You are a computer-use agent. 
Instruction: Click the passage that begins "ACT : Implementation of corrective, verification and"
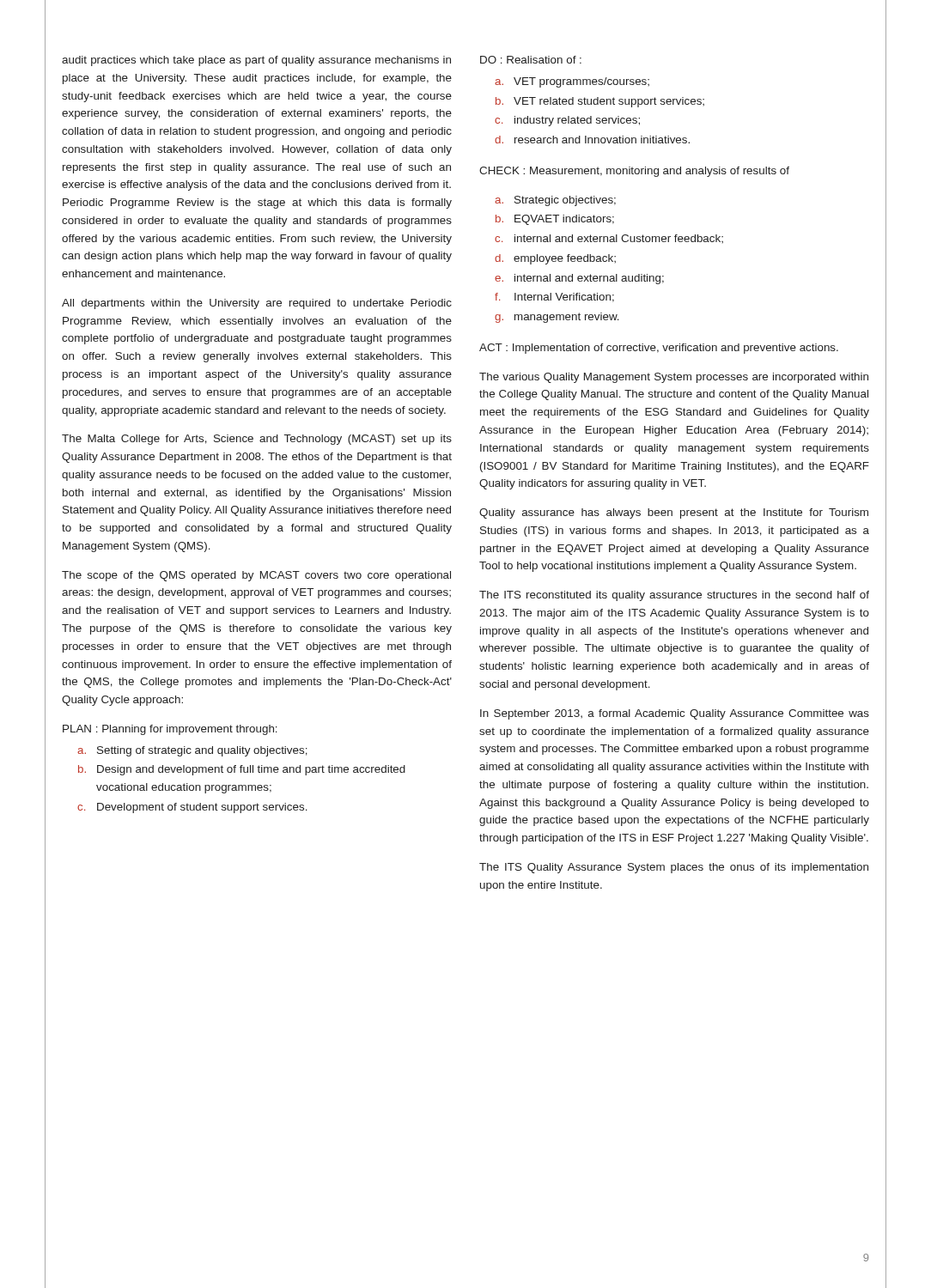tap(659, 347)
